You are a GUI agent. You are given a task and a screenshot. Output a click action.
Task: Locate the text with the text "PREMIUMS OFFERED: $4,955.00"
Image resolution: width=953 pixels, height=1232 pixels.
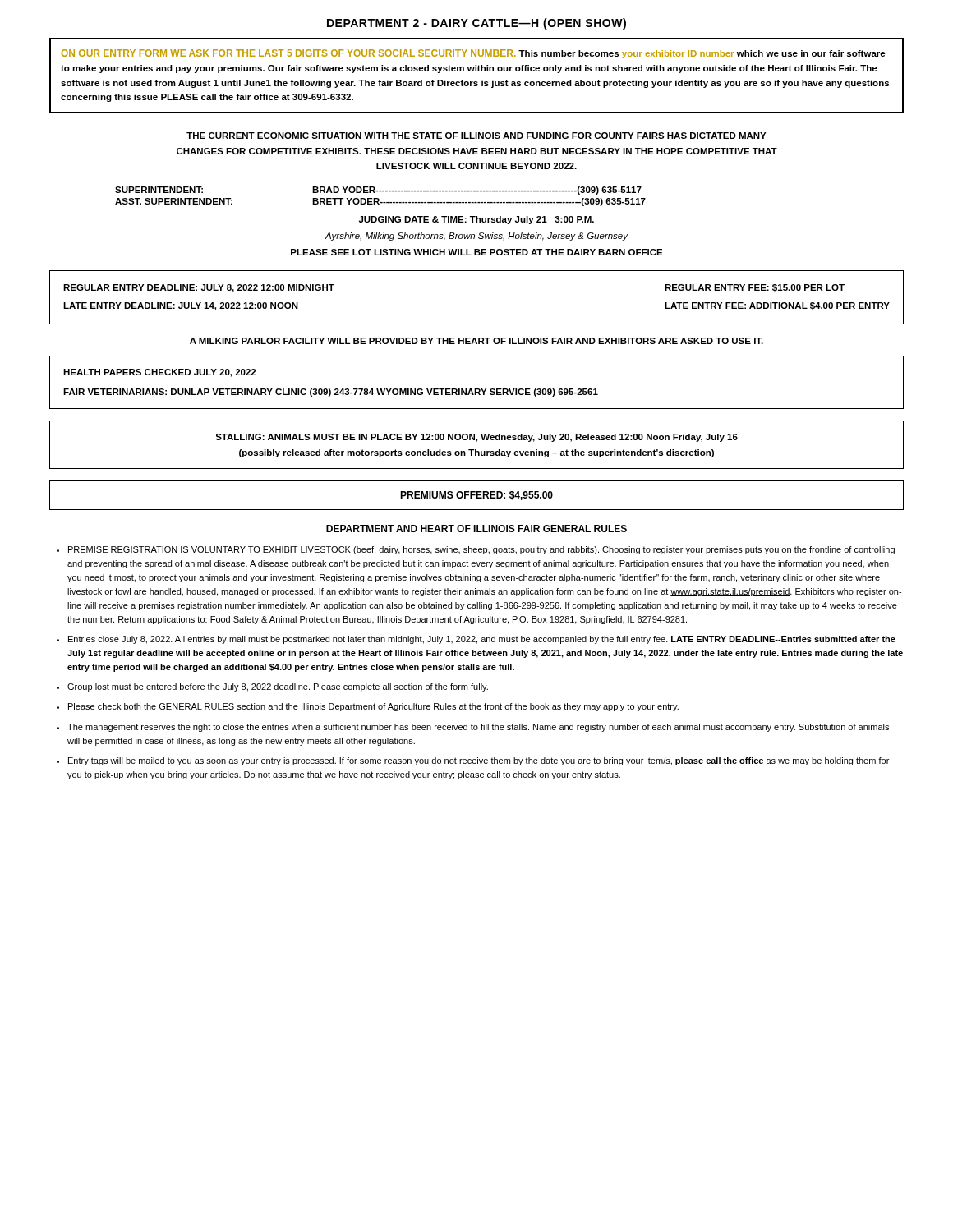pos(476,495)
